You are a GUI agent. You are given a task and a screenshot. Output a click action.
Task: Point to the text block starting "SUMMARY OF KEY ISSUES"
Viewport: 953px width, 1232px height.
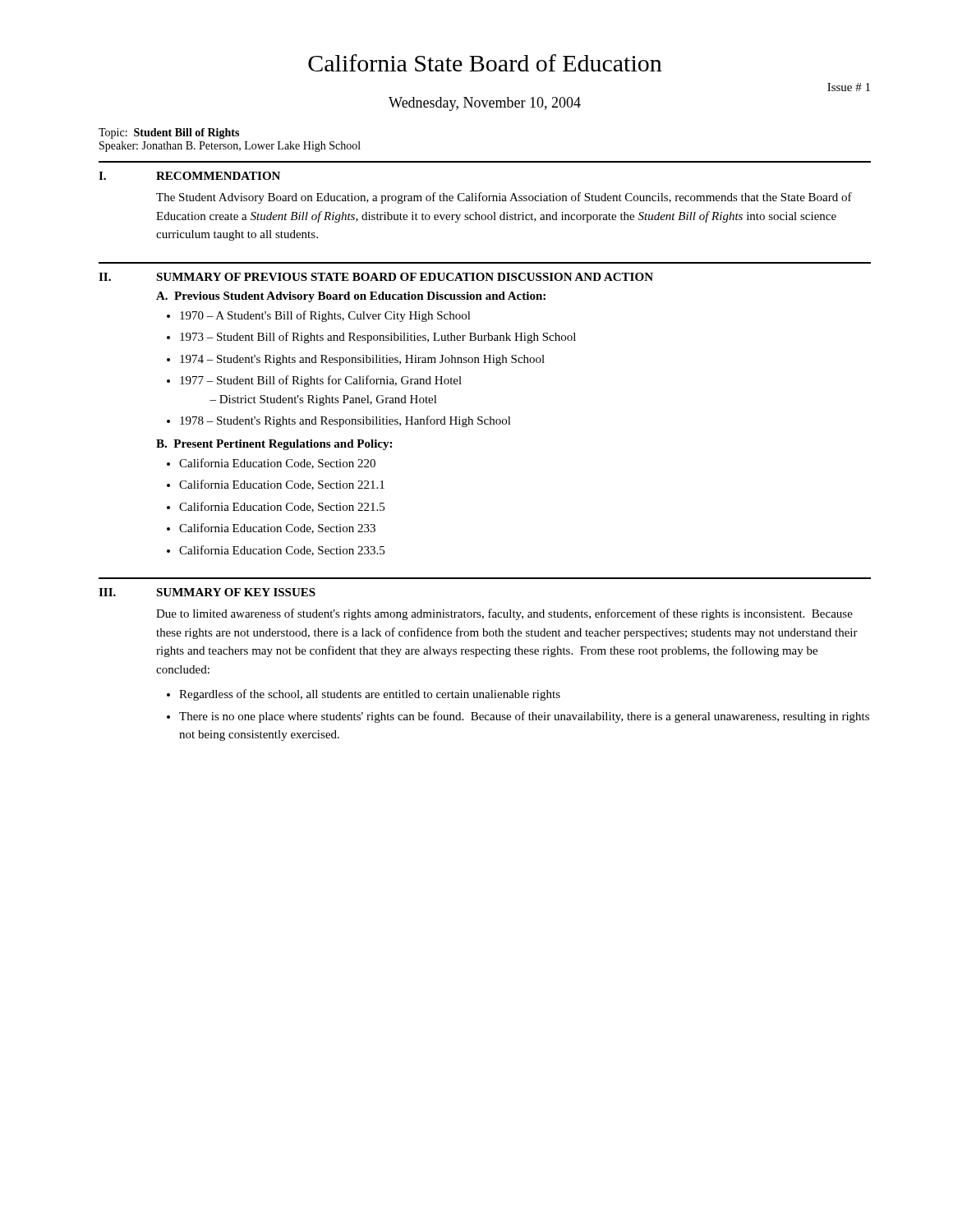(236, 592)
